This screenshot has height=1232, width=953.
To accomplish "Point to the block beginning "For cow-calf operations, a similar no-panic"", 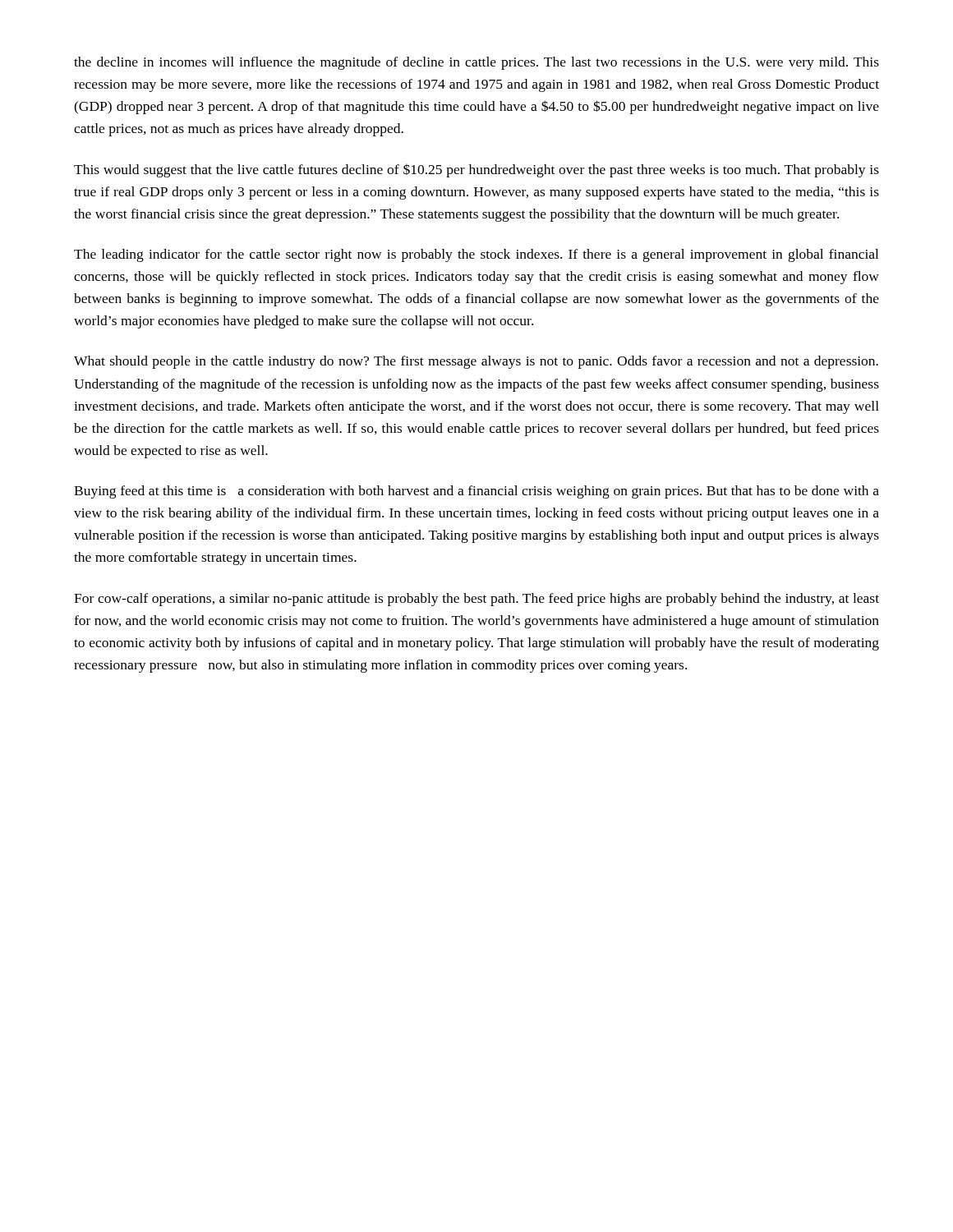I will click(476, 631).
